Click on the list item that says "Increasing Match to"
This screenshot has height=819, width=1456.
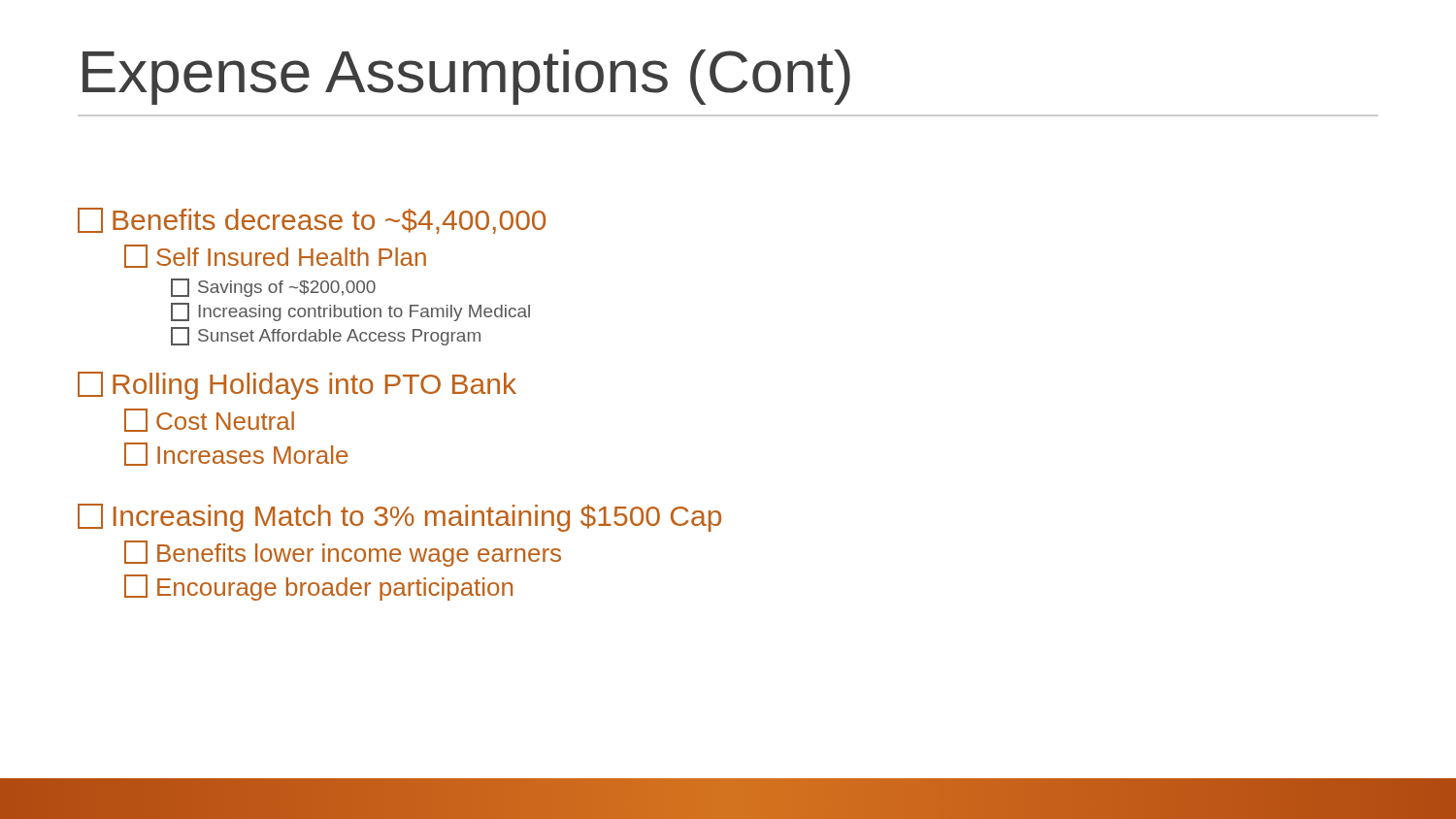tap(400, 516)
